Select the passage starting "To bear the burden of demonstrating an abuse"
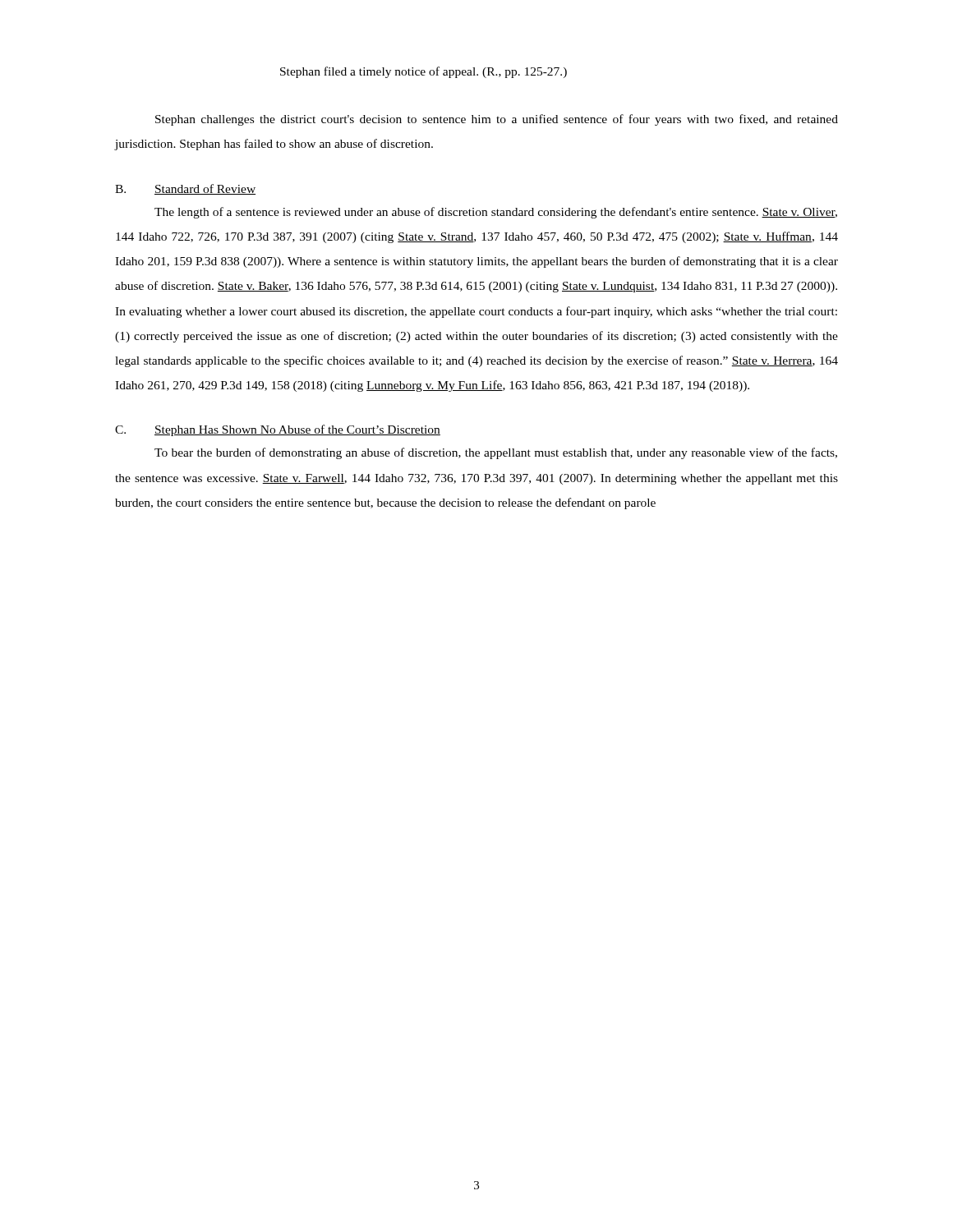This screenshot has height=1232, width=953. [x=476, y=478]
